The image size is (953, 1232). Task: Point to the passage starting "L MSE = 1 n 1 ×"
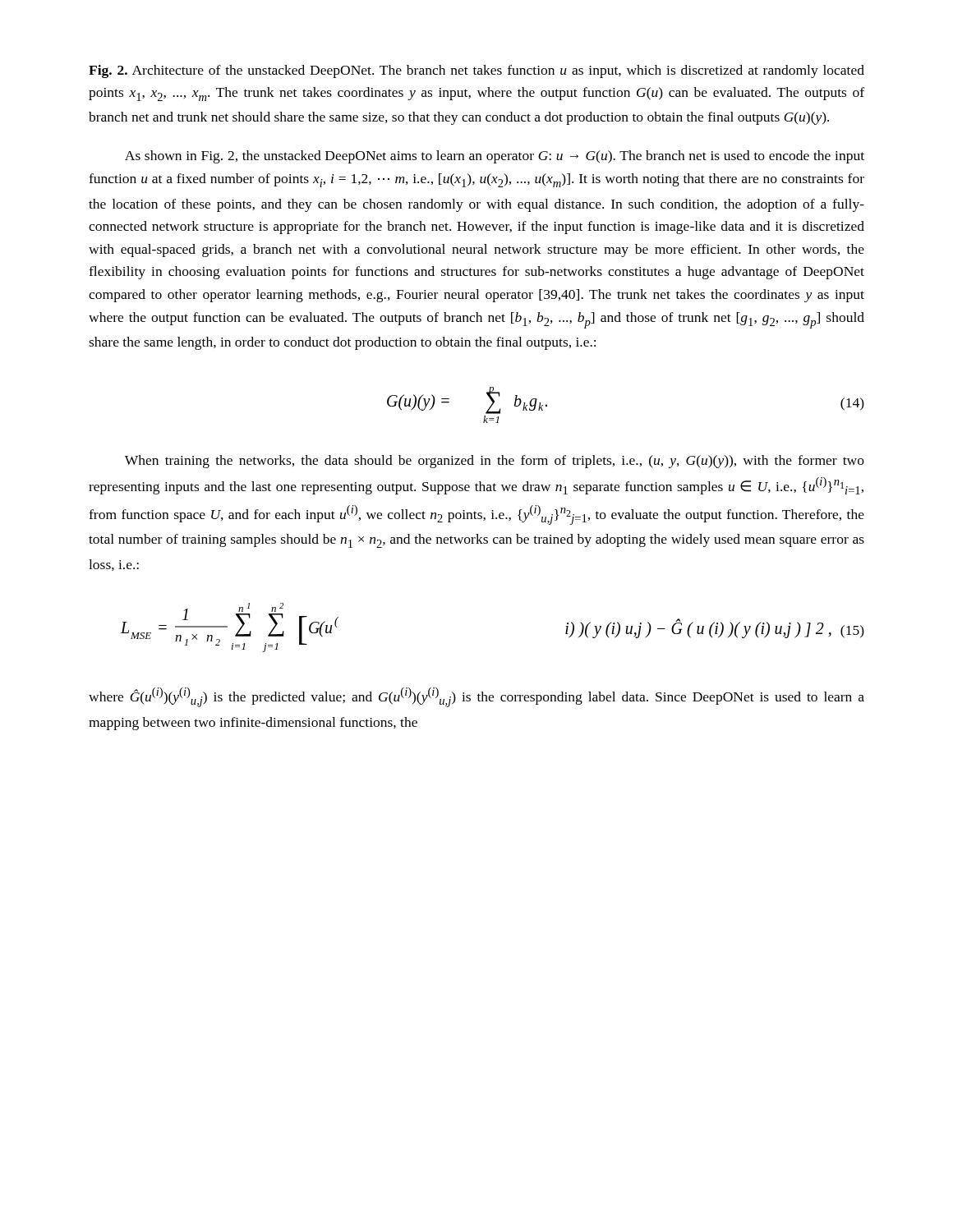point(243,626)
